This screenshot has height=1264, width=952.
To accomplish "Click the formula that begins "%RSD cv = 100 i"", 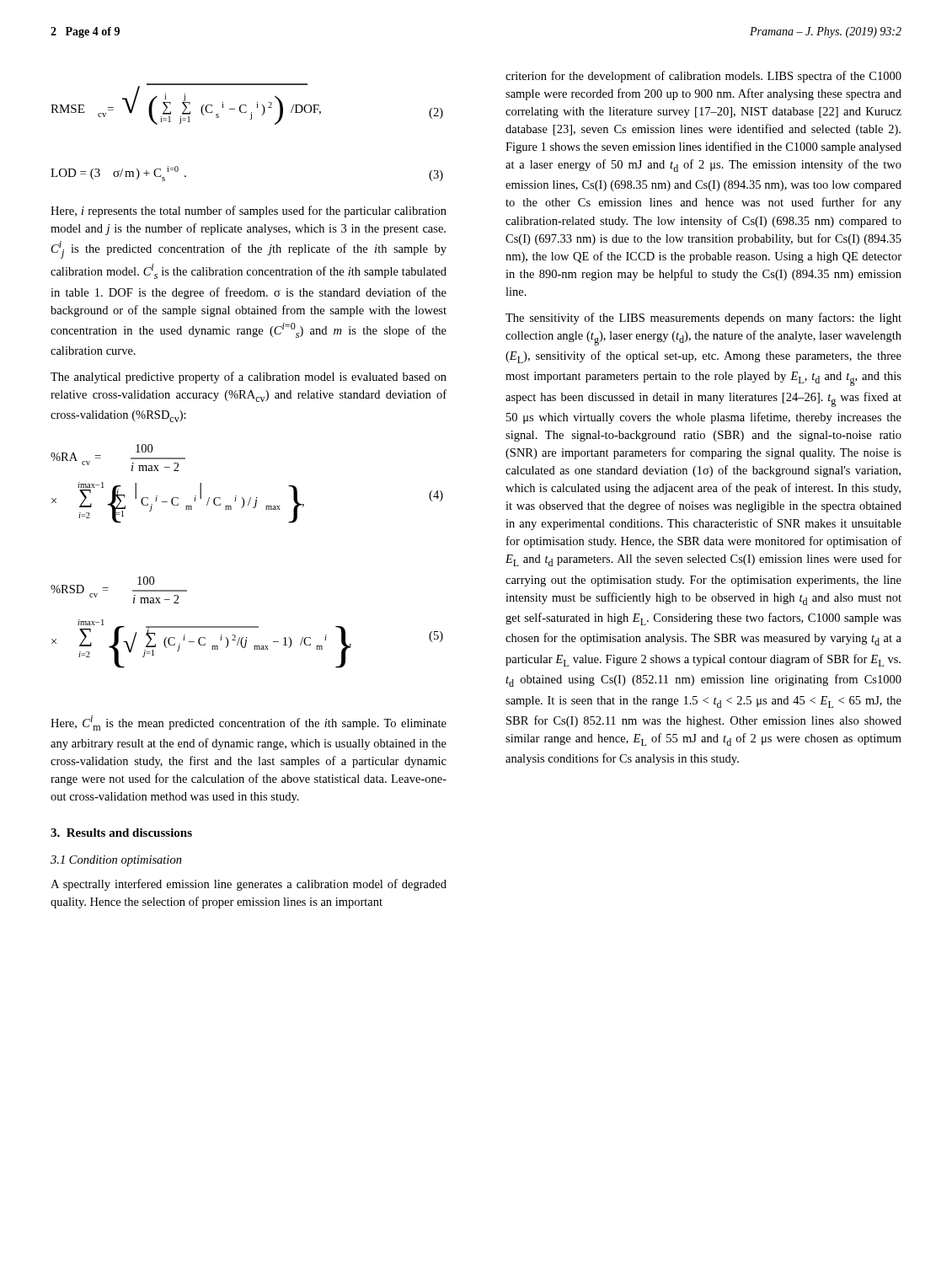I will pos(249,635).
